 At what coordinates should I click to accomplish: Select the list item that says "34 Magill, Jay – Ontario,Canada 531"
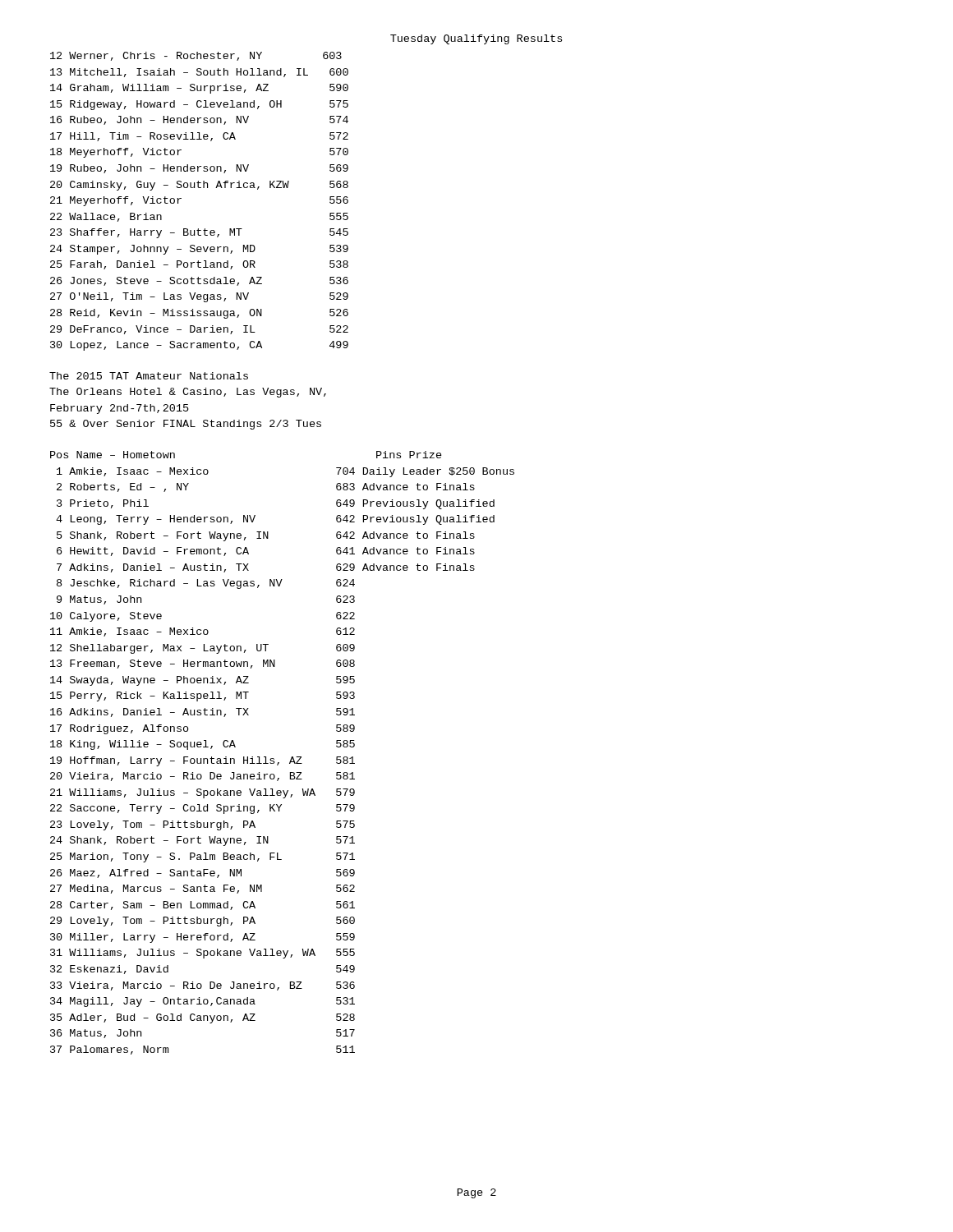[x=202, y=1002]
